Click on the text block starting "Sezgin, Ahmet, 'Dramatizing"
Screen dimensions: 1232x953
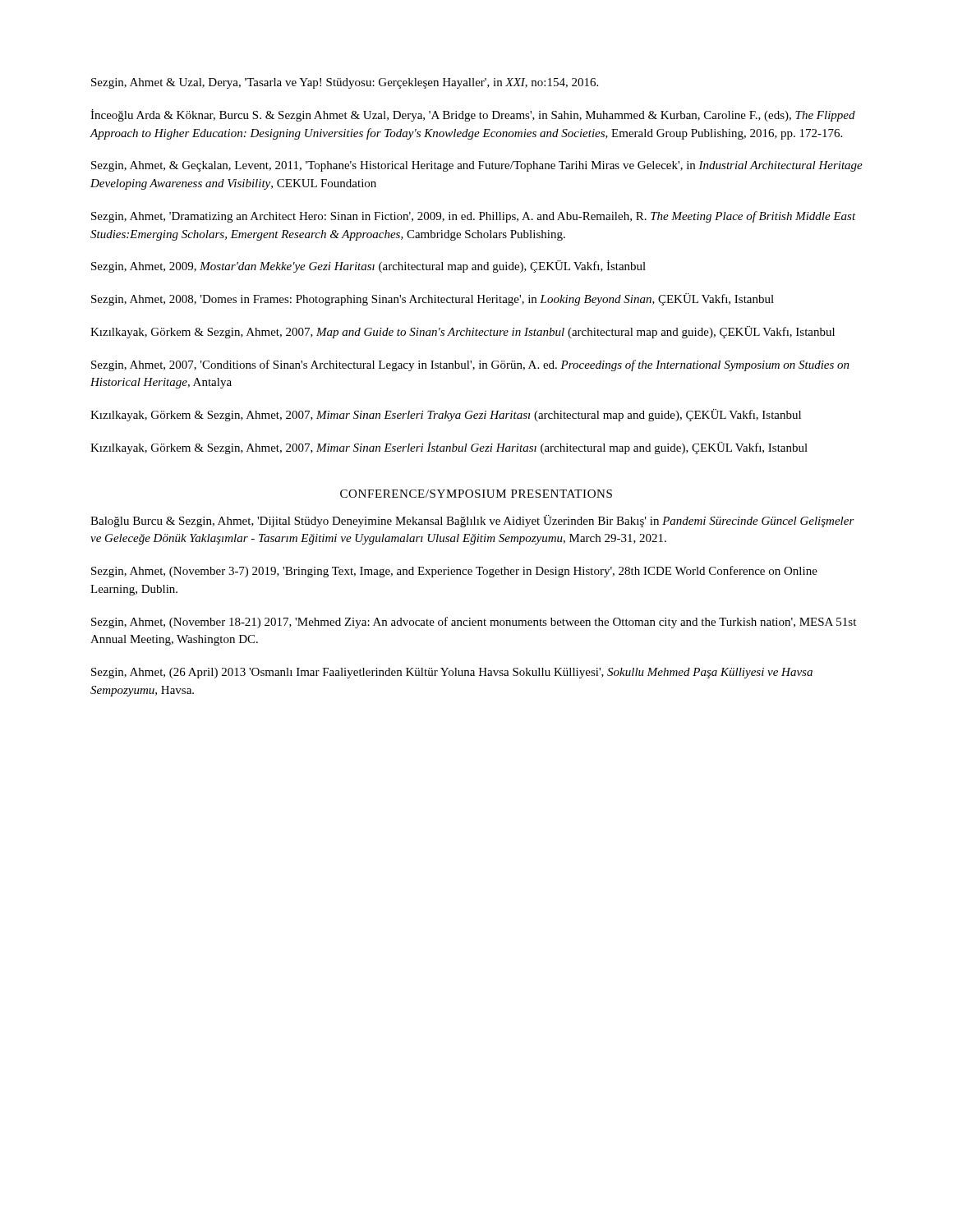pyautogui.click(x=473, y=225)
